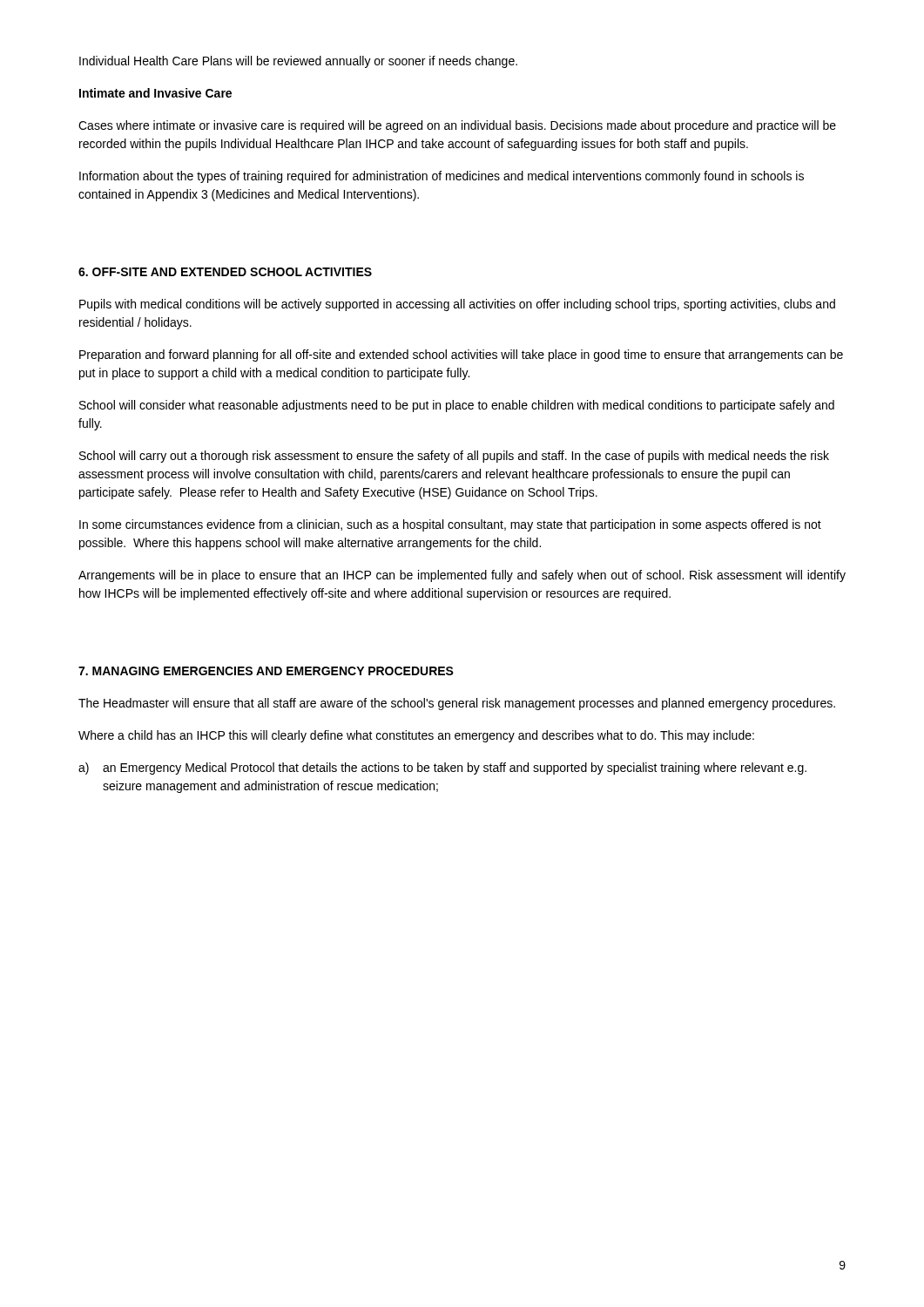The width and height of the screenshot is (924, 1307).
Task: Locate the block of text that opens with "Where a child"
Action: point(462,736)
